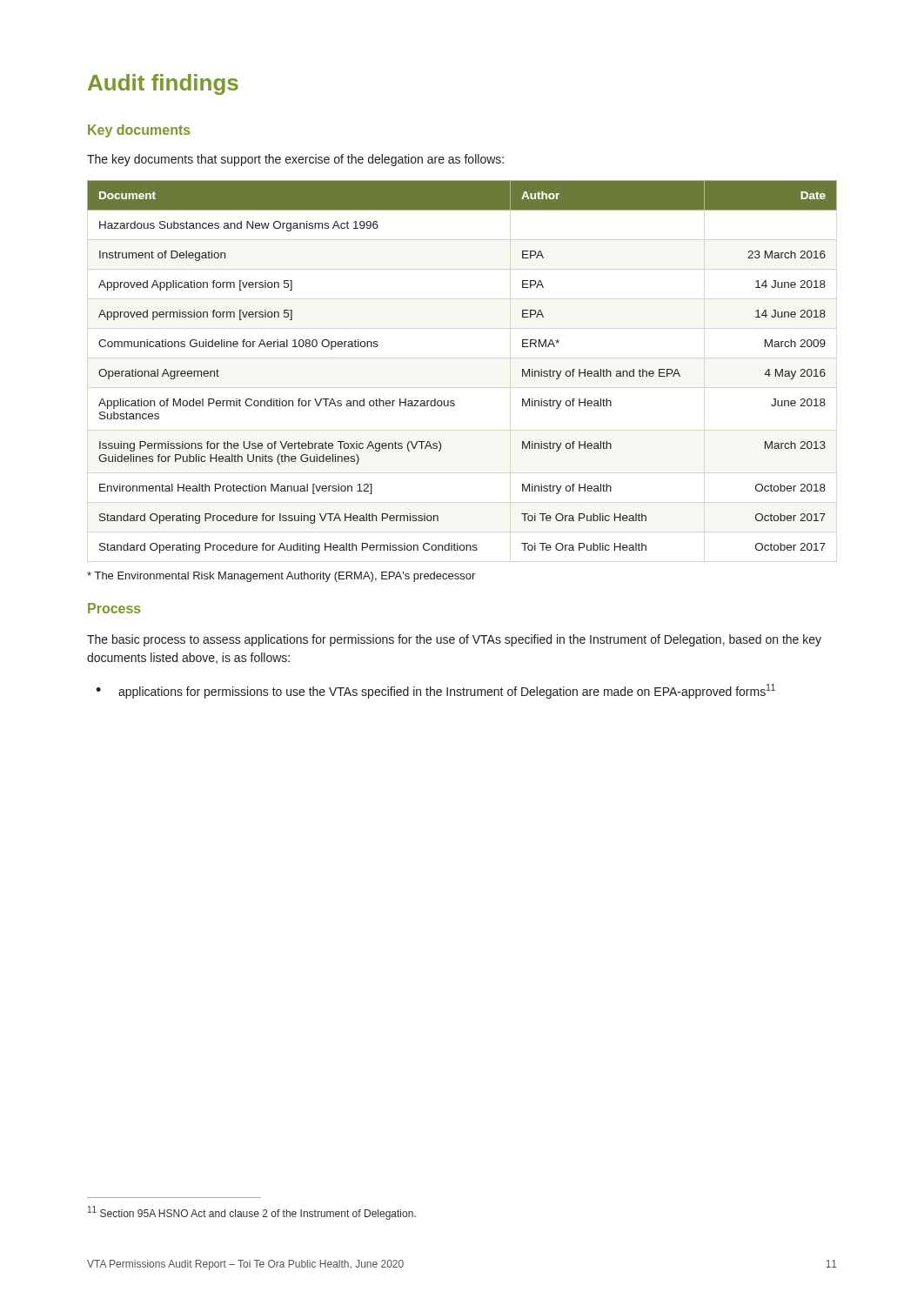
Task: Locate the table with the text "March 2013"
Action: (x=462, y=371)
